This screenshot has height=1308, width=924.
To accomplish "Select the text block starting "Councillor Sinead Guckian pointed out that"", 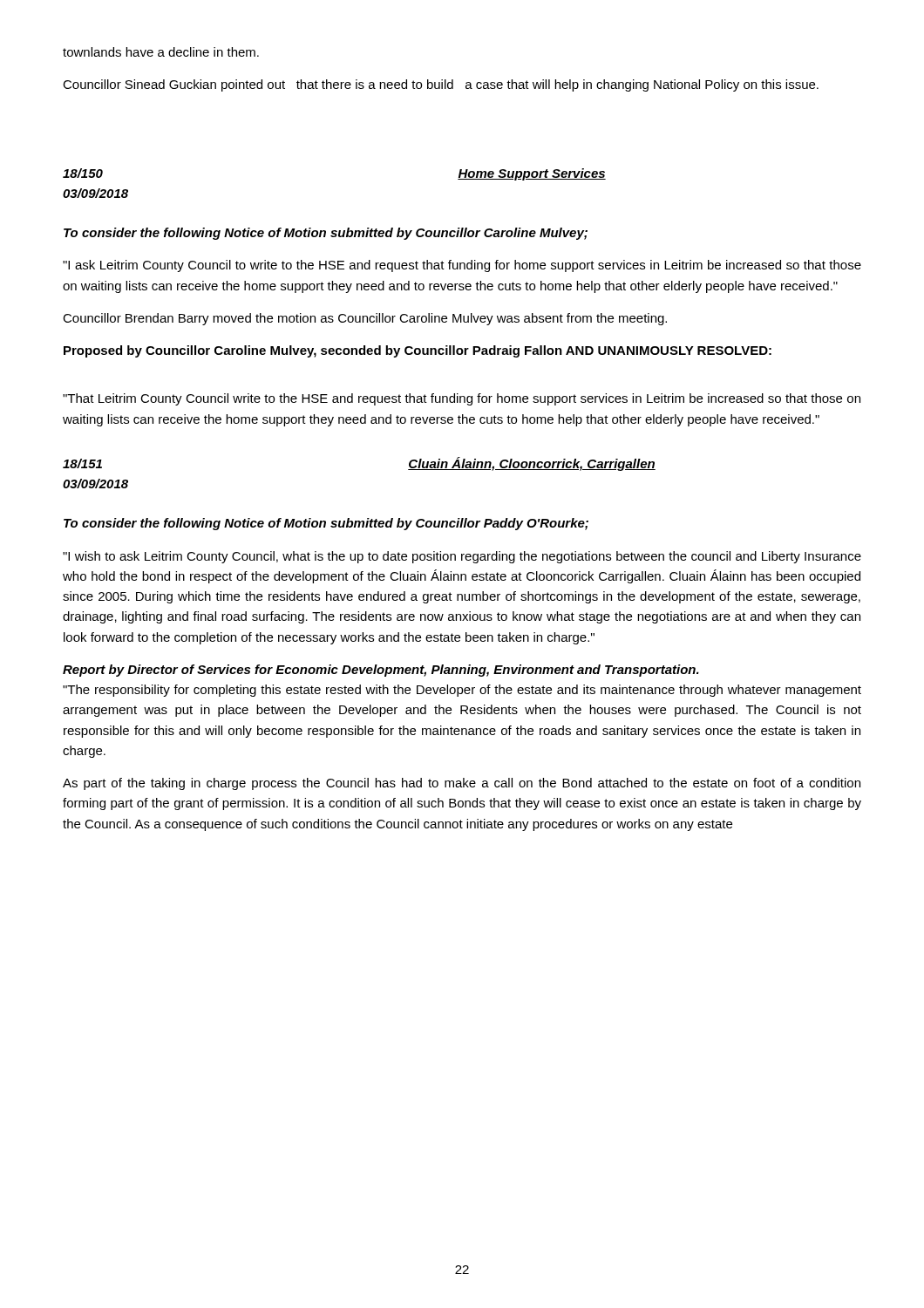I will tap(462, 84).
